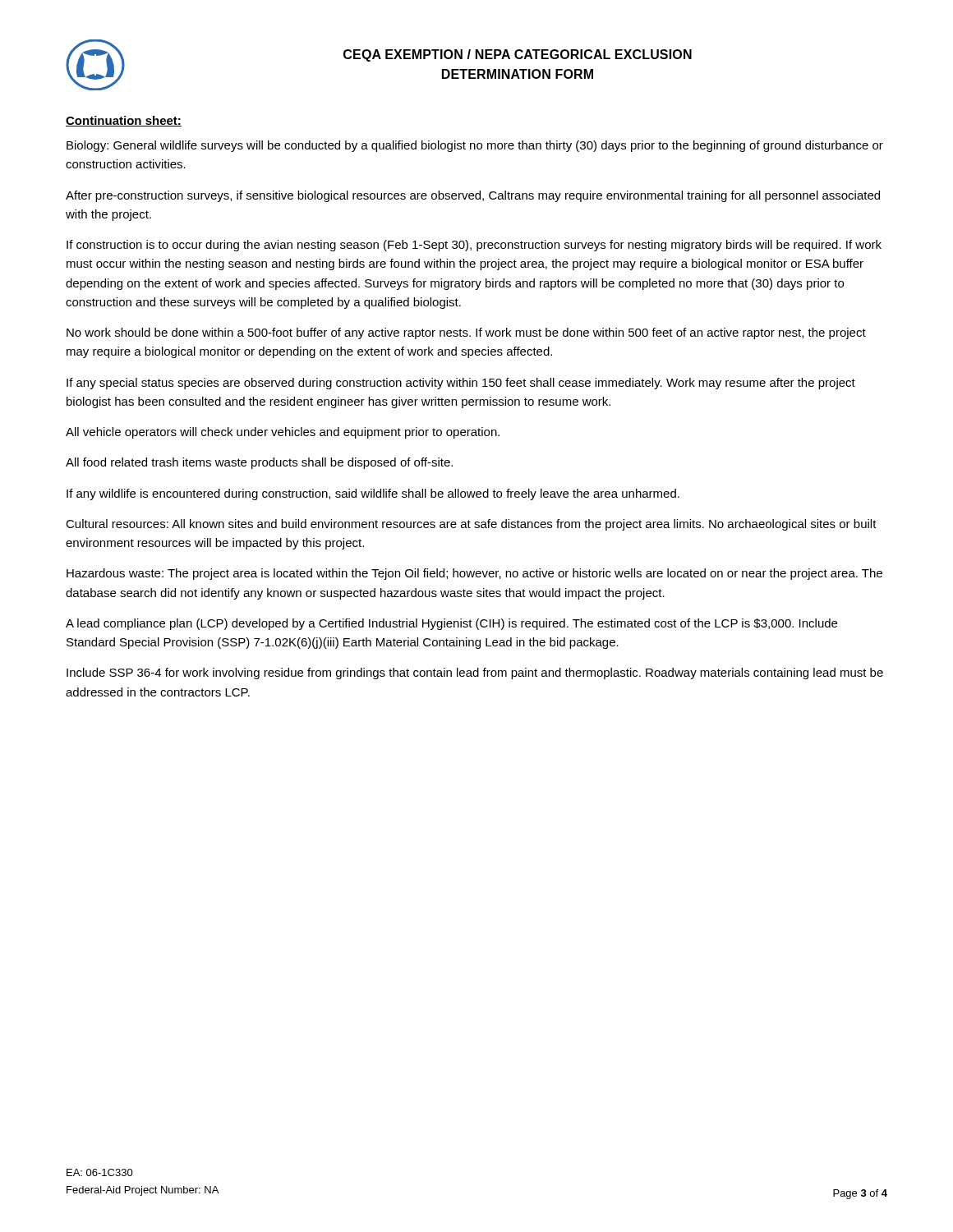Select the text starting "Include SSP 36-4 for work"
Screen dimensions: 1232x953
click(475, 682)
